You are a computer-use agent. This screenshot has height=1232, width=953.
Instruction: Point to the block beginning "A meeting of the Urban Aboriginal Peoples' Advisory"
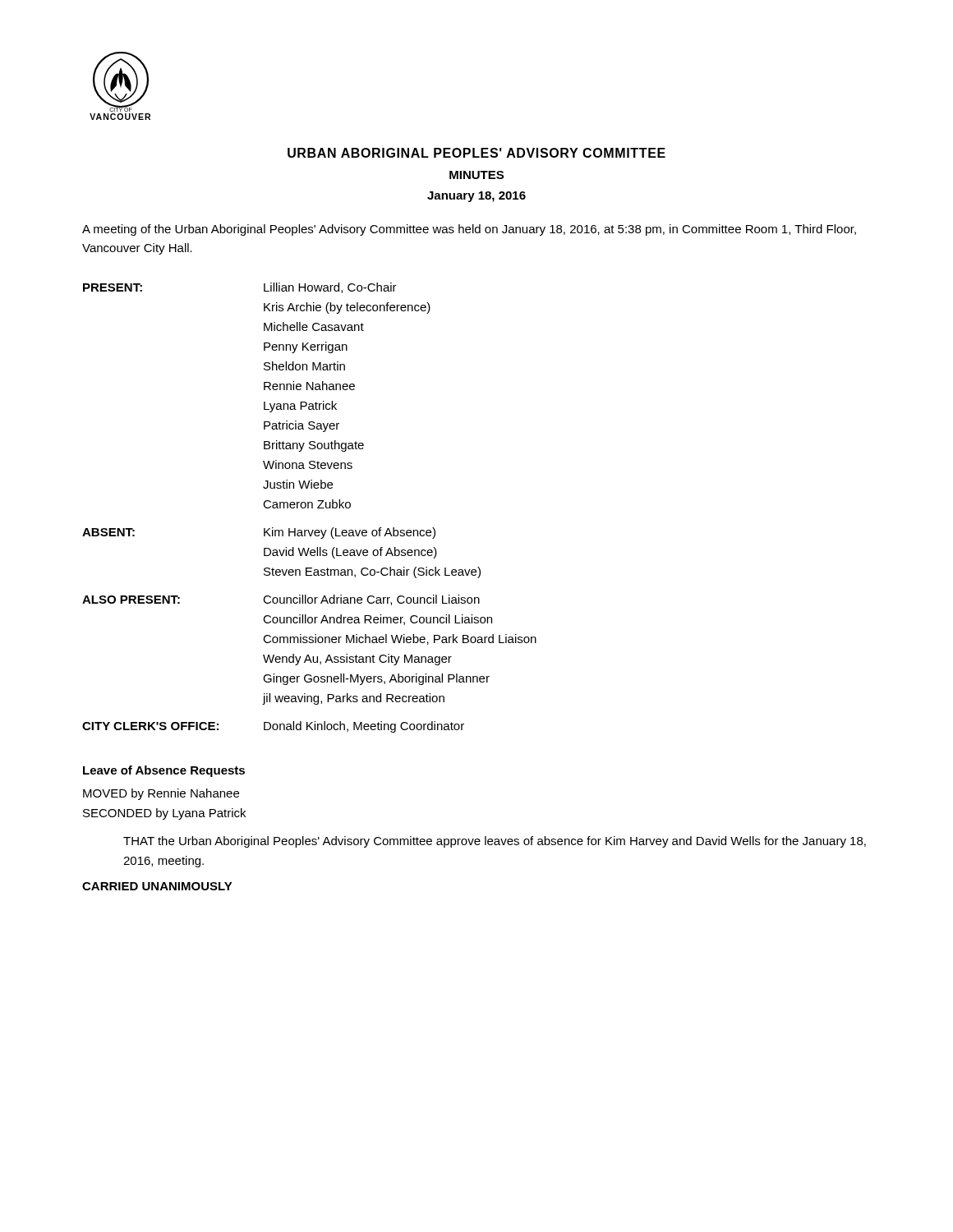[x=470, y=238]
